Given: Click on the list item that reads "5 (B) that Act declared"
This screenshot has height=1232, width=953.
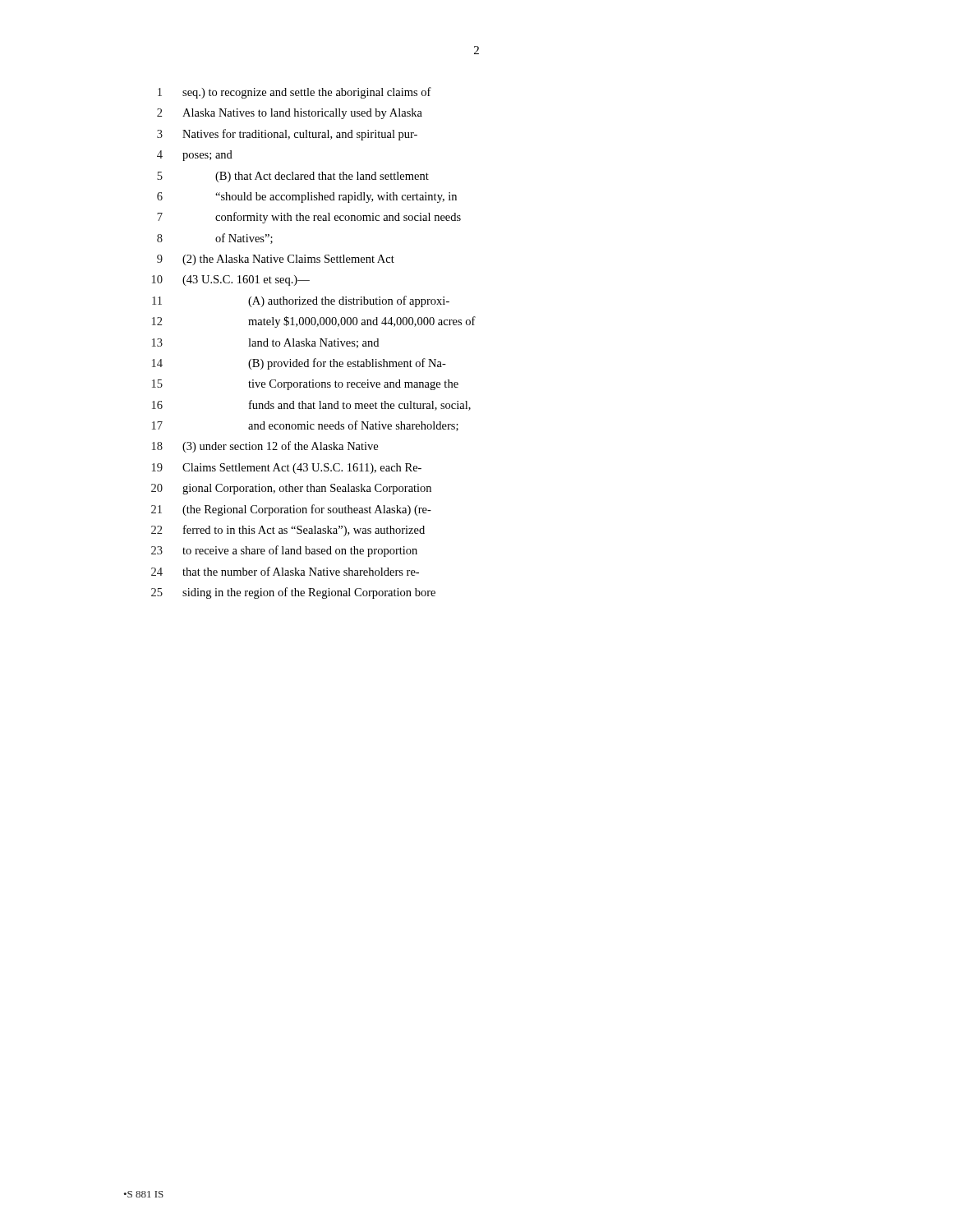Looking at the screenshot, I should pyautogui.click(x=293, y=177).
